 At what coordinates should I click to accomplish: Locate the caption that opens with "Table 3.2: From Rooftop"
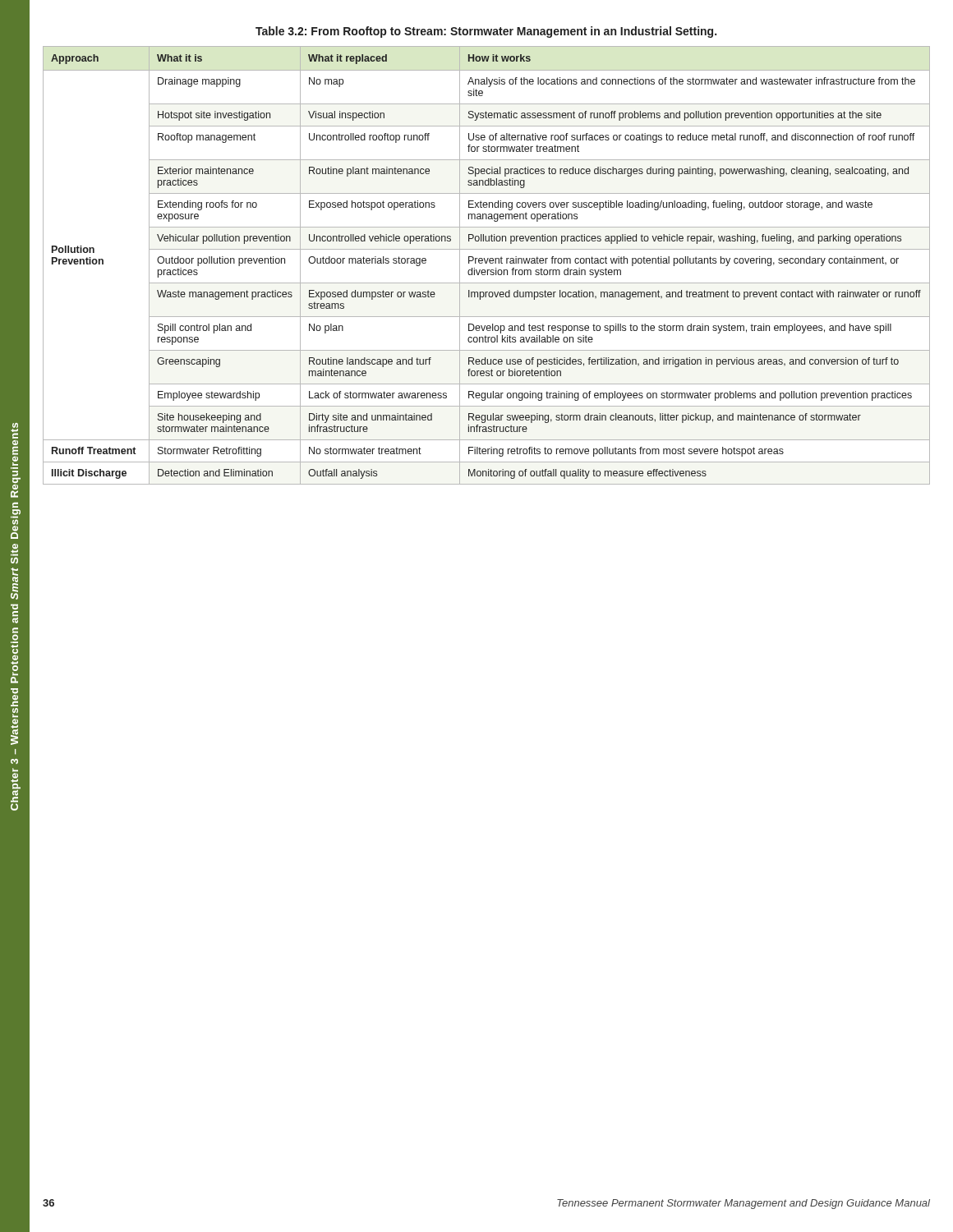486,31
